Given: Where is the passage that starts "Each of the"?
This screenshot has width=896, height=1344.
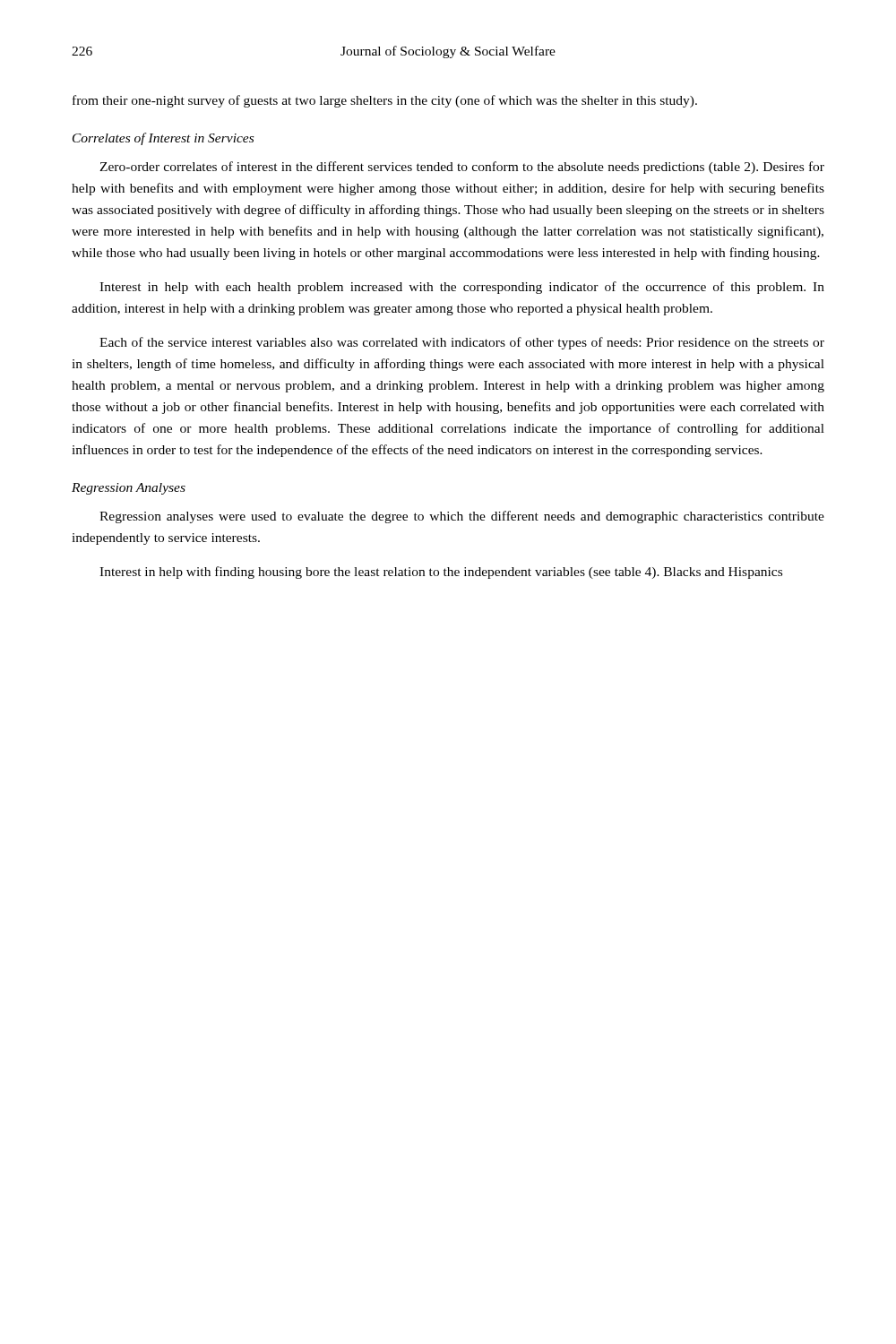Looking at the screenshot, I should click(448, 396).
